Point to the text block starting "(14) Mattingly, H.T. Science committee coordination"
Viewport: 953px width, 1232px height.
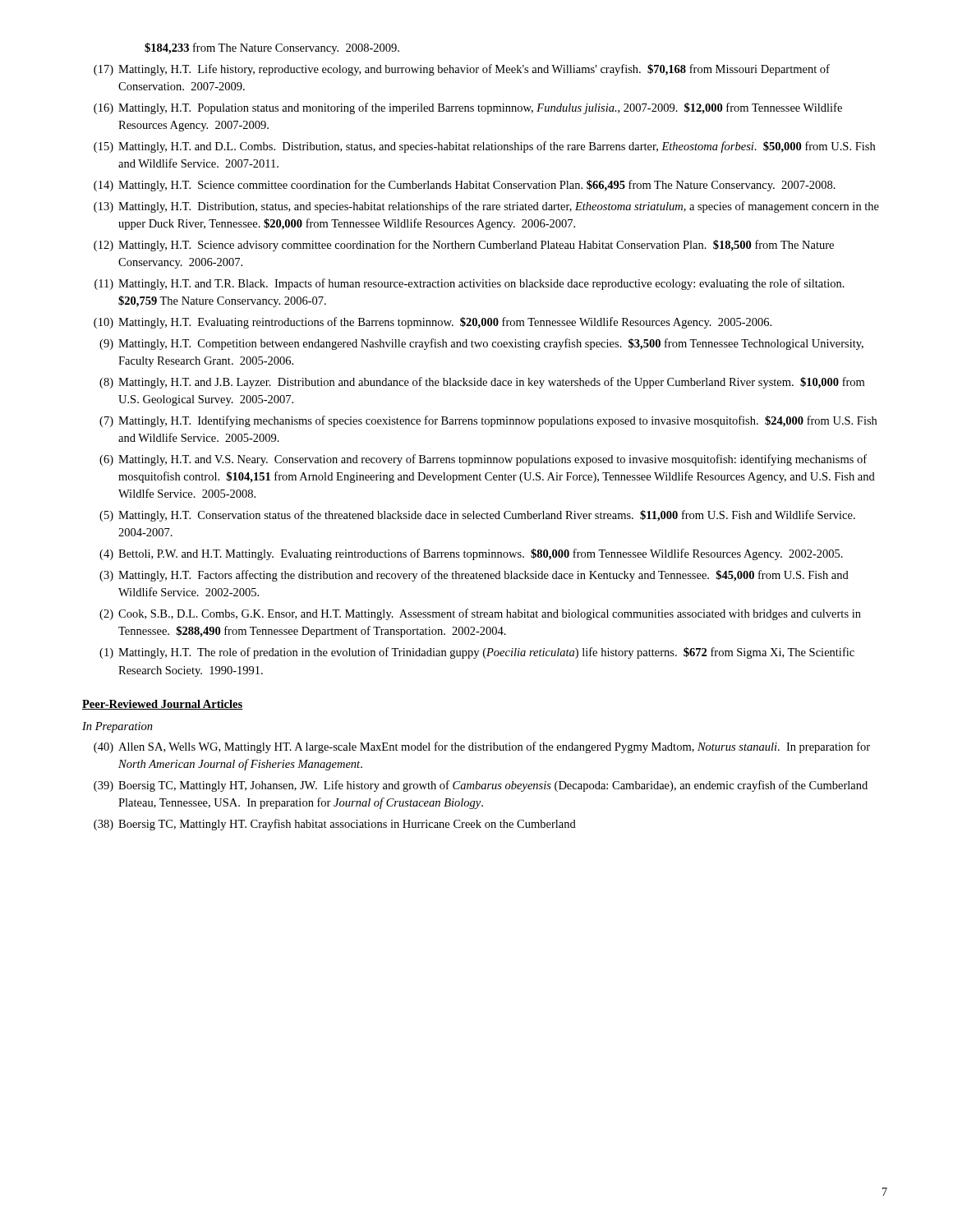(x=485, y=185)
